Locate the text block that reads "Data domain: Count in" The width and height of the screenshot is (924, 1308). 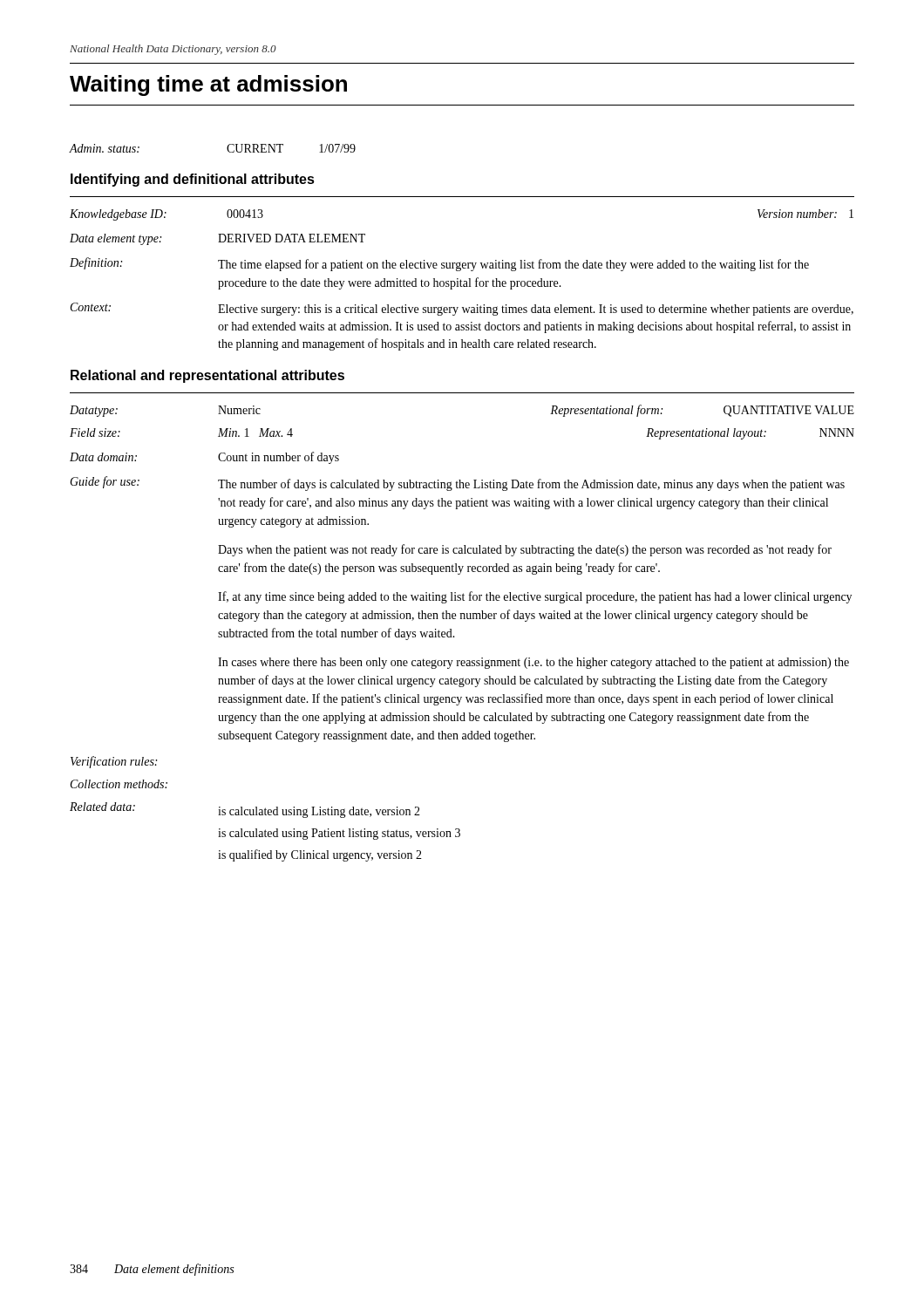point(102,457)
